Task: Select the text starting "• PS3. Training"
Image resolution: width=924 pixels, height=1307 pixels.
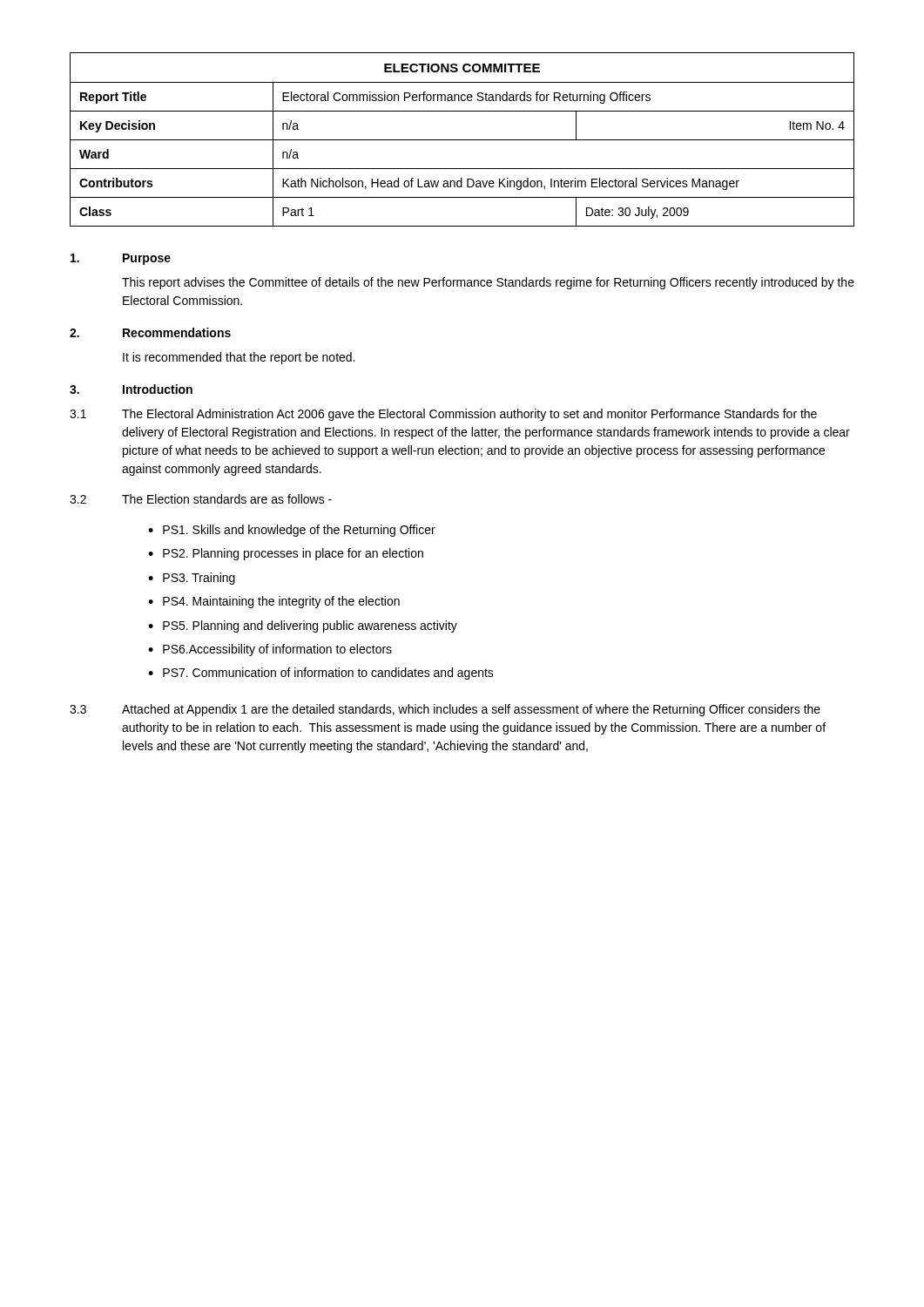Action: [192, 579]
